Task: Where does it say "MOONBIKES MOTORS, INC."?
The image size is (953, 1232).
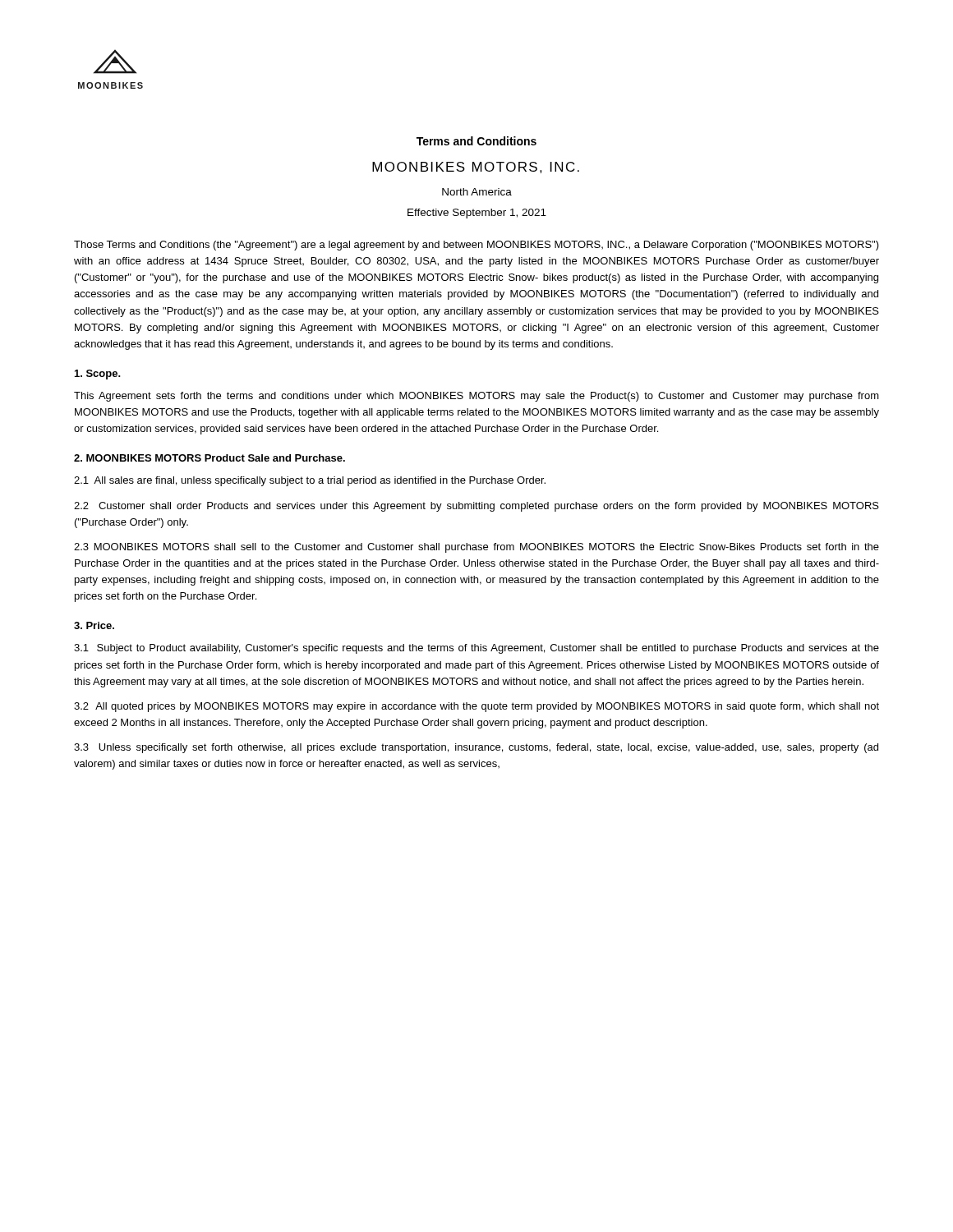Action: pos(476,167)
